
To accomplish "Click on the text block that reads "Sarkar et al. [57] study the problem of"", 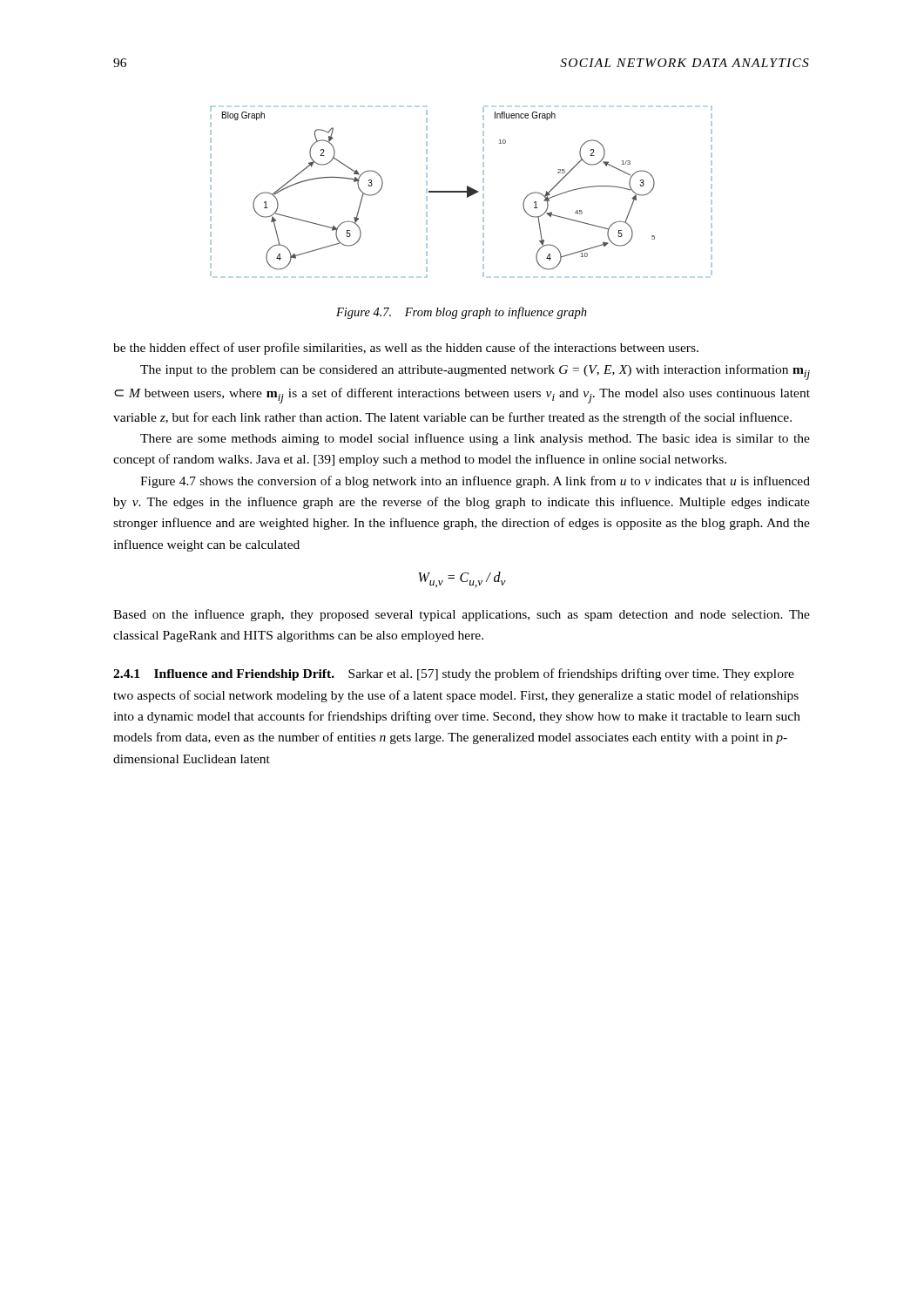I will click(x=457, y=716).
